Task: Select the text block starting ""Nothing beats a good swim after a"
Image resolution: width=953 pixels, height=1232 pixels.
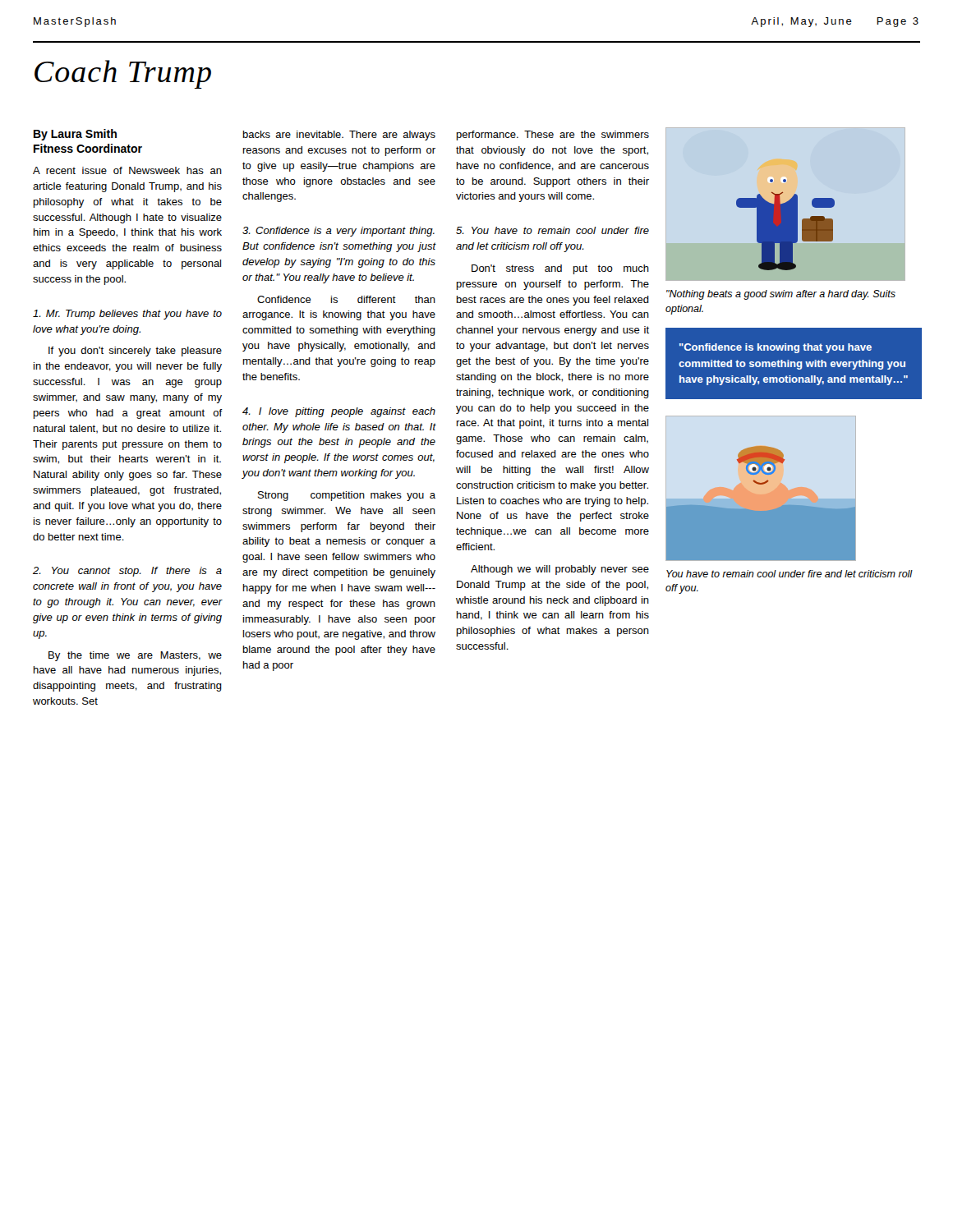Action: (x=781, y=301)
